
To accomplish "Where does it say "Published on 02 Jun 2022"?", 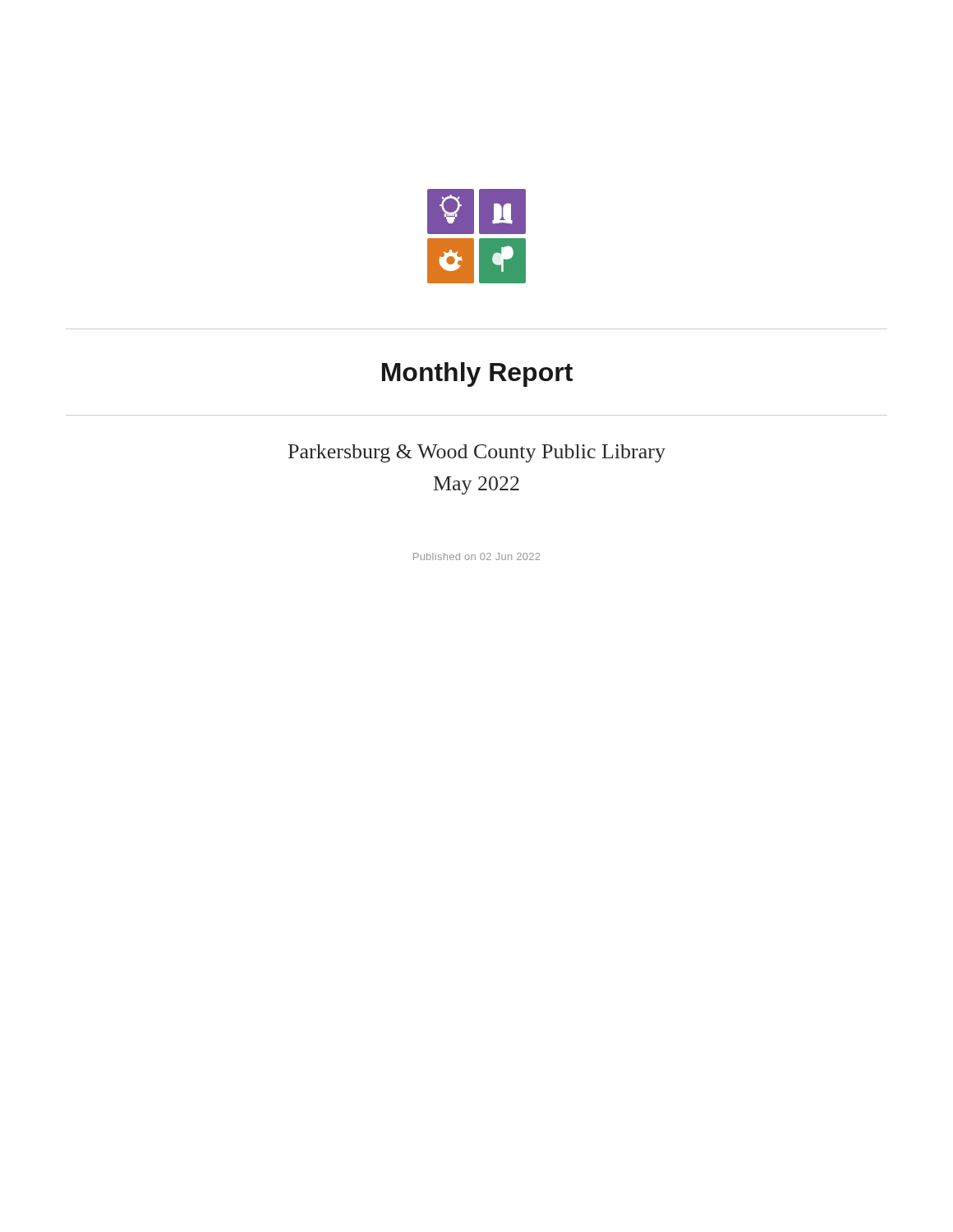I will click(x=476, y=556).
